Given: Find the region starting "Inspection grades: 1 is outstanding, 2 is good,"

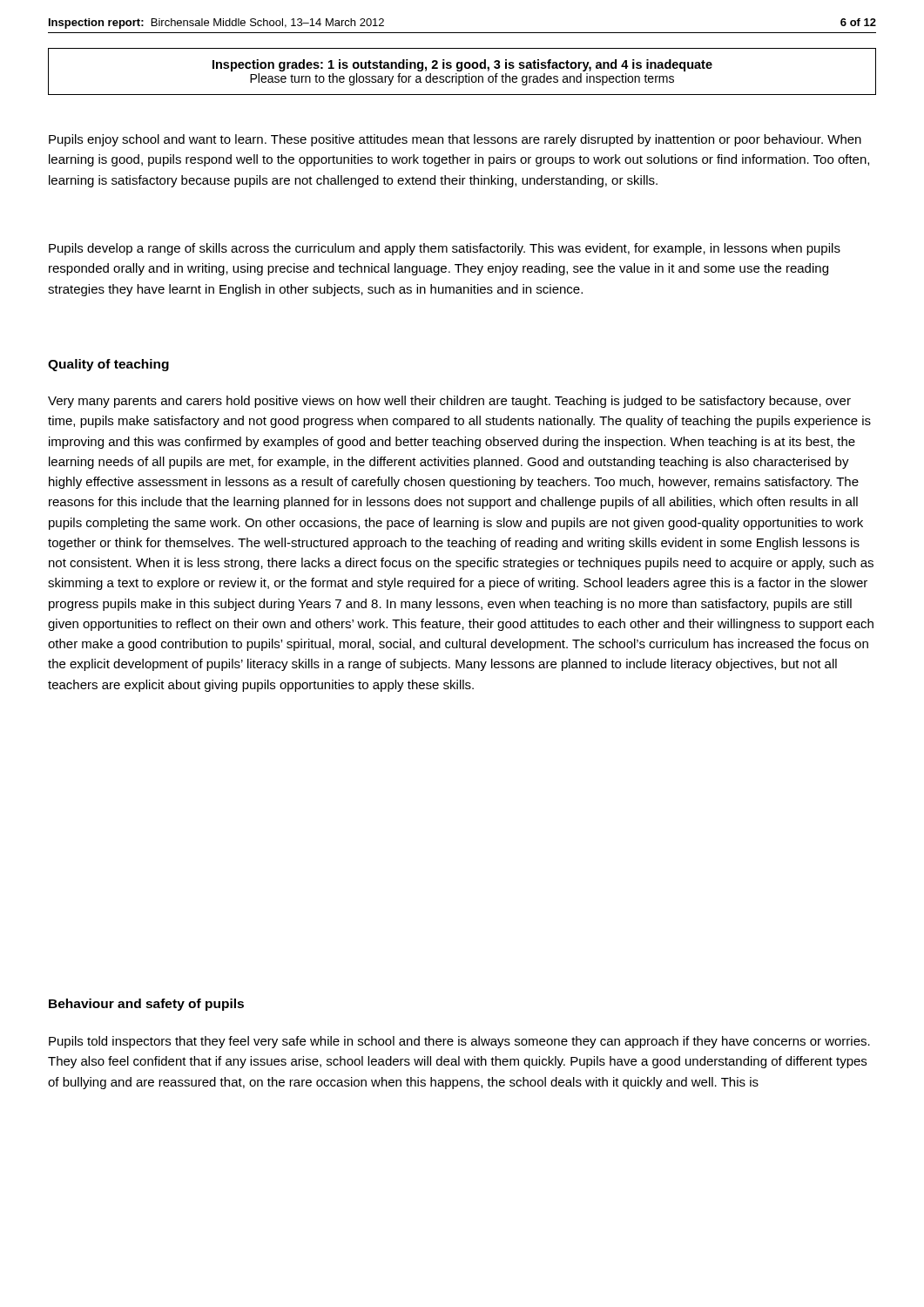Looking at the screenshot, I should (x=462, y=71).
